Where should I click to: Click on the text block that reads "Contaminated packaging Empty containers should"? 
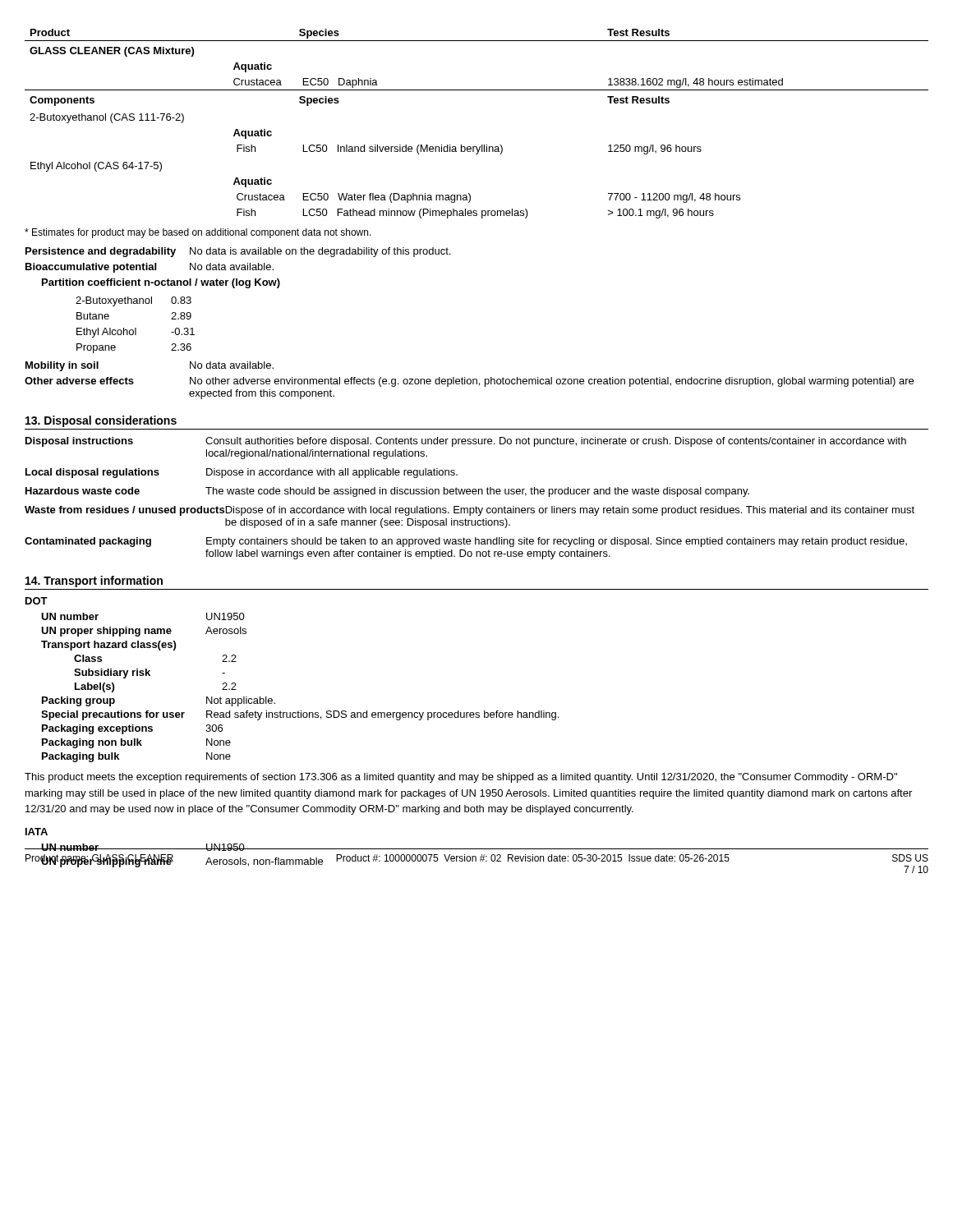click(x=476, y=547)
